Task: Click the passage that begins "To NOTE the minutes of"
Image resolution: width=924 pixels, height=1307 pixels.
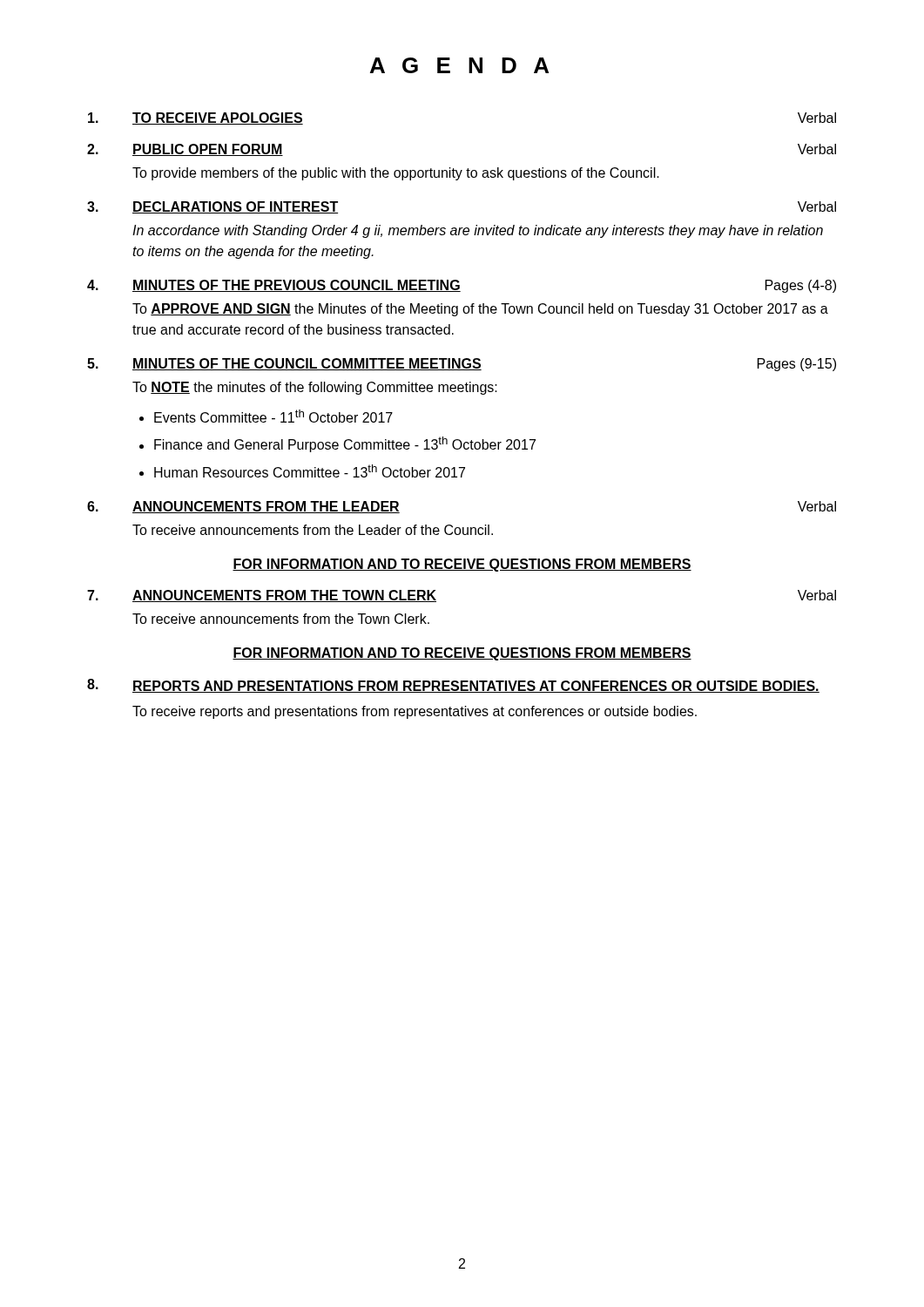Action: pos(315,387)
